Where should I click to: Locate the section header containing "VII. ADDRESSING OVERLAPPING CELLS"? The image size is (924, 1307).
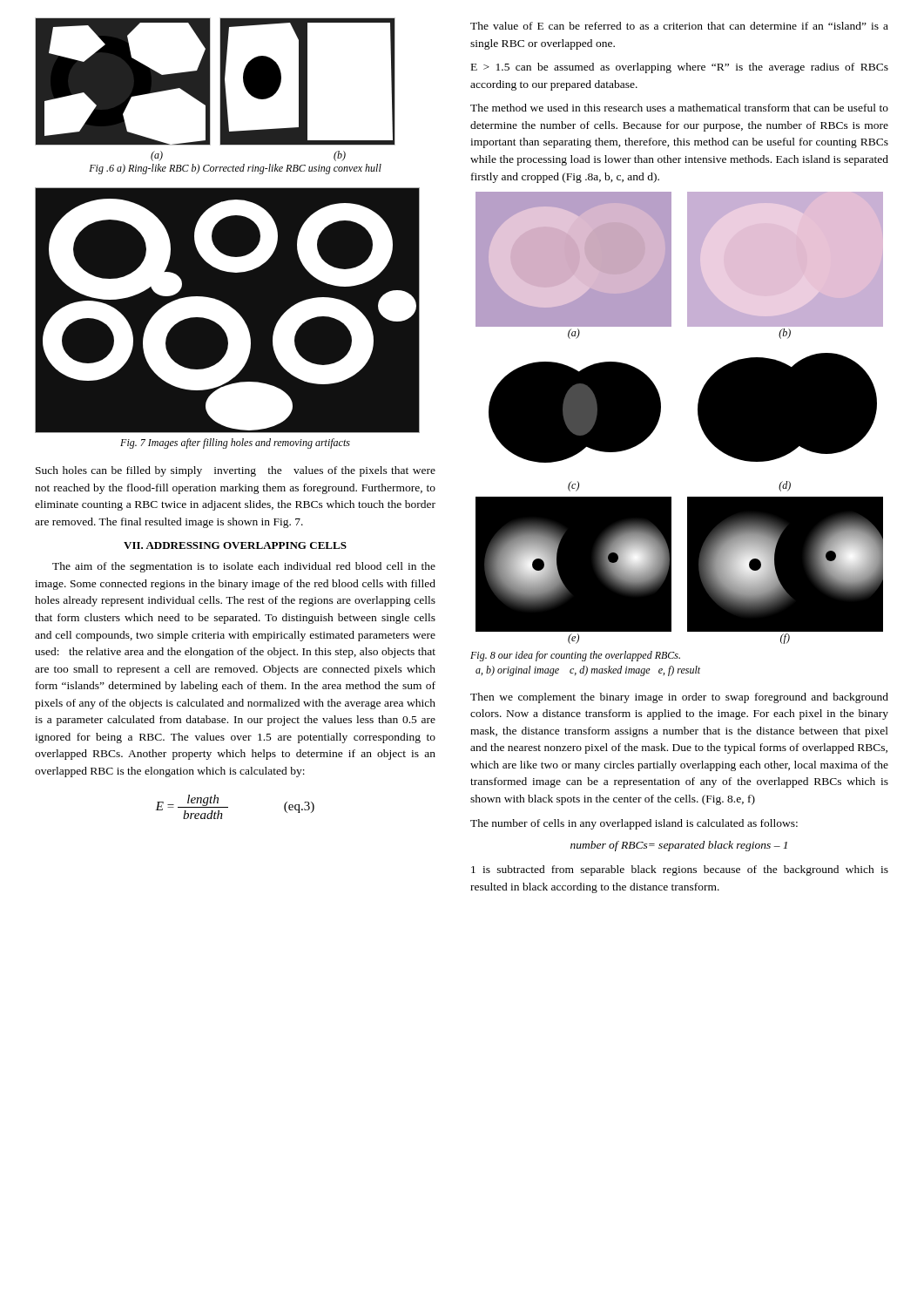tap(235, 545)
